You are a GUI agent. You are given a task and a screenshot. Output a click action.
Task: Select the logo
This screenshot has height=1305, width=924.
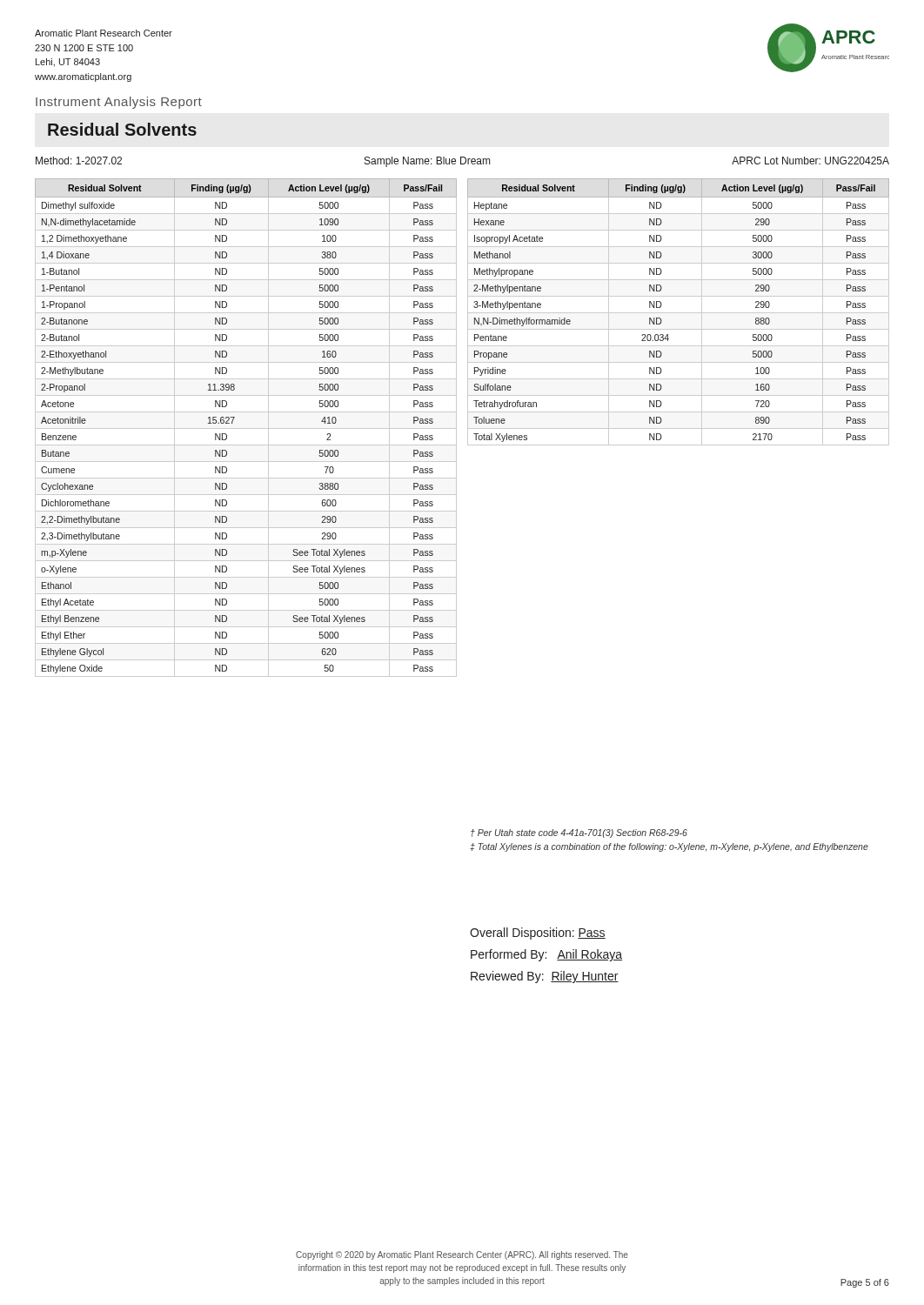tap(828, 48)
